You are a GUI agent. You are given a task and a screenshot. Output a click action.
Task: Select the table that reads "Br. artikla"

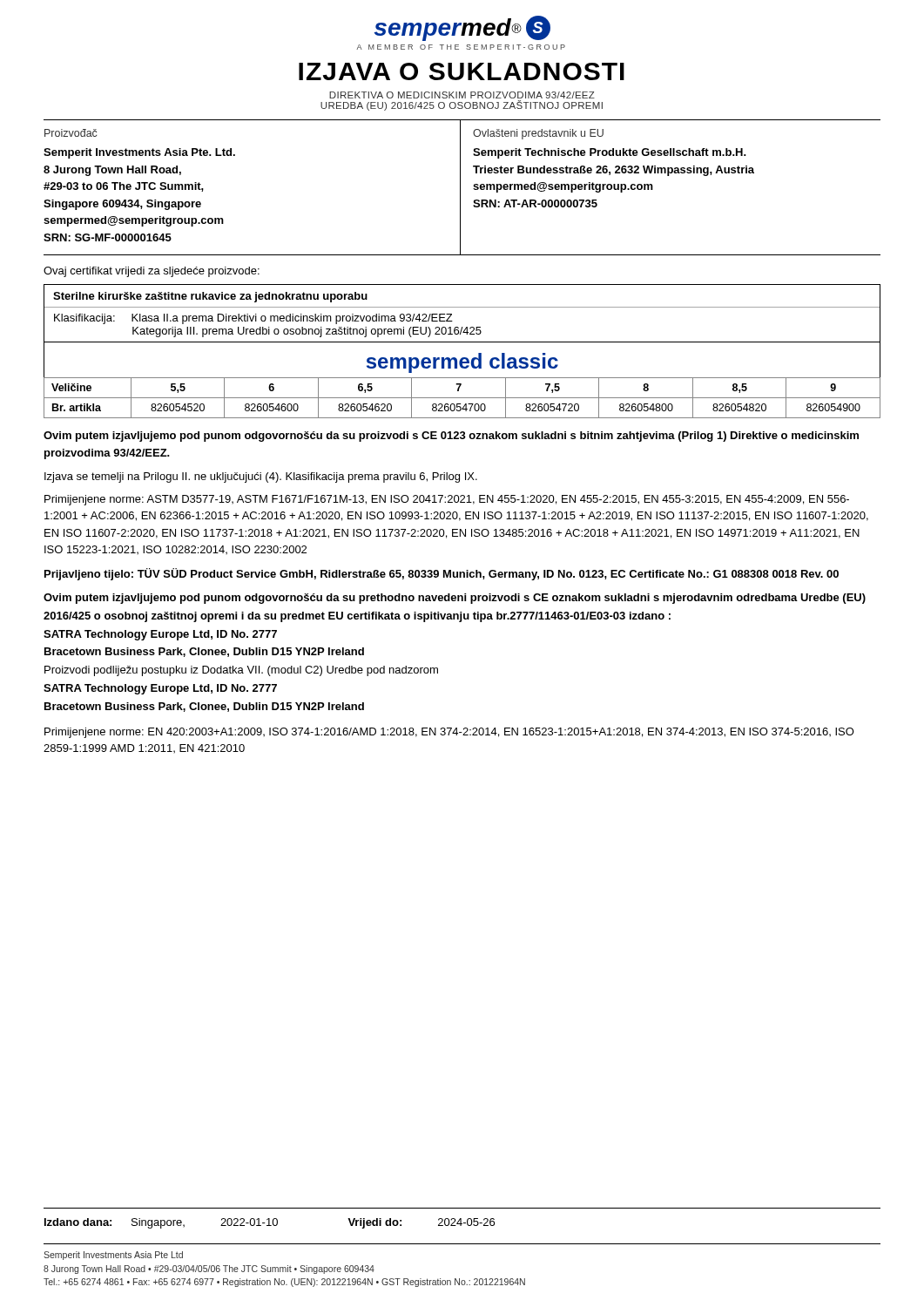click(x=462, y=398)
